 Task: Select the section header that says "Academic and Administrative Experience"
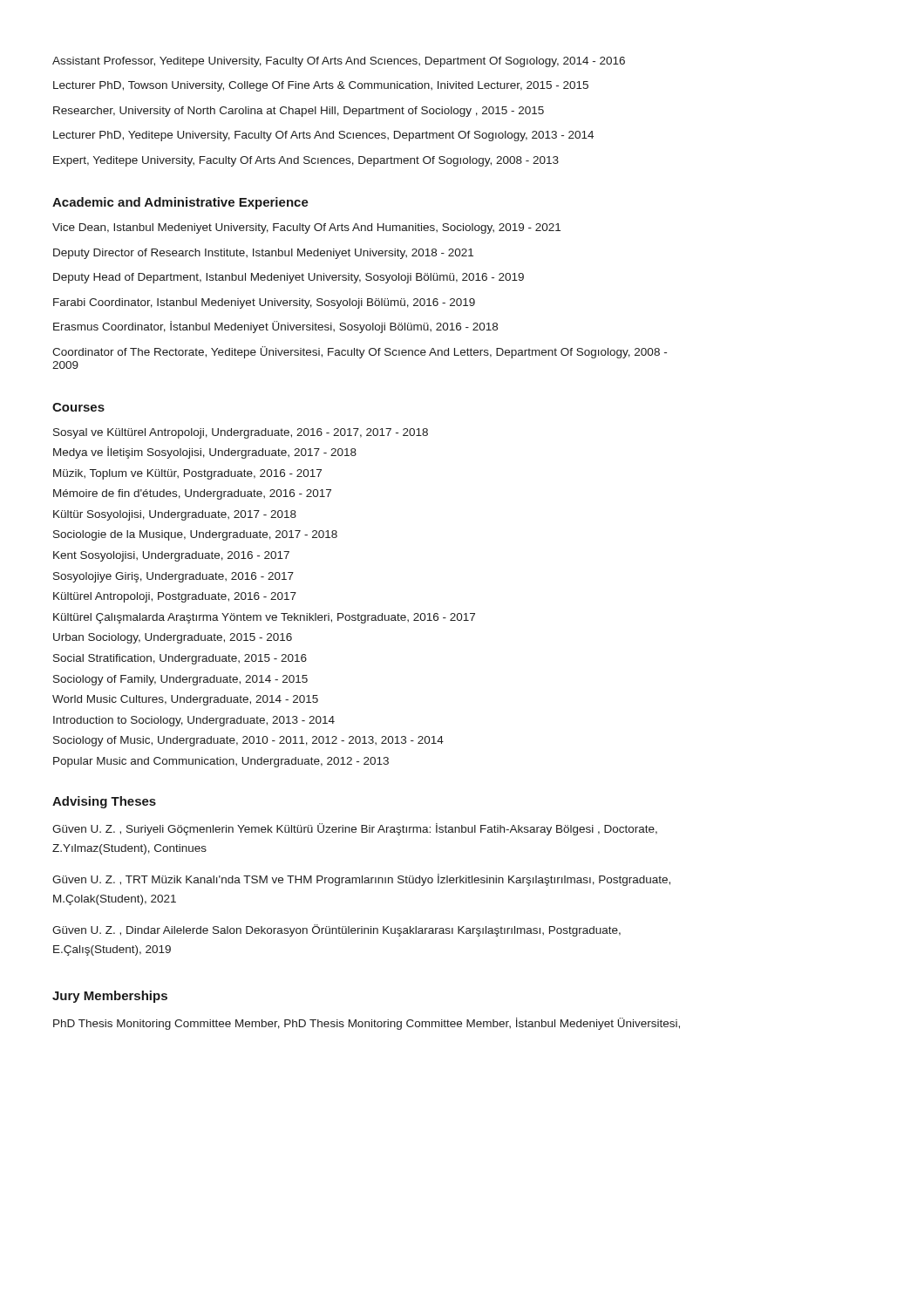pyautogui.click(x=180, y=201)
